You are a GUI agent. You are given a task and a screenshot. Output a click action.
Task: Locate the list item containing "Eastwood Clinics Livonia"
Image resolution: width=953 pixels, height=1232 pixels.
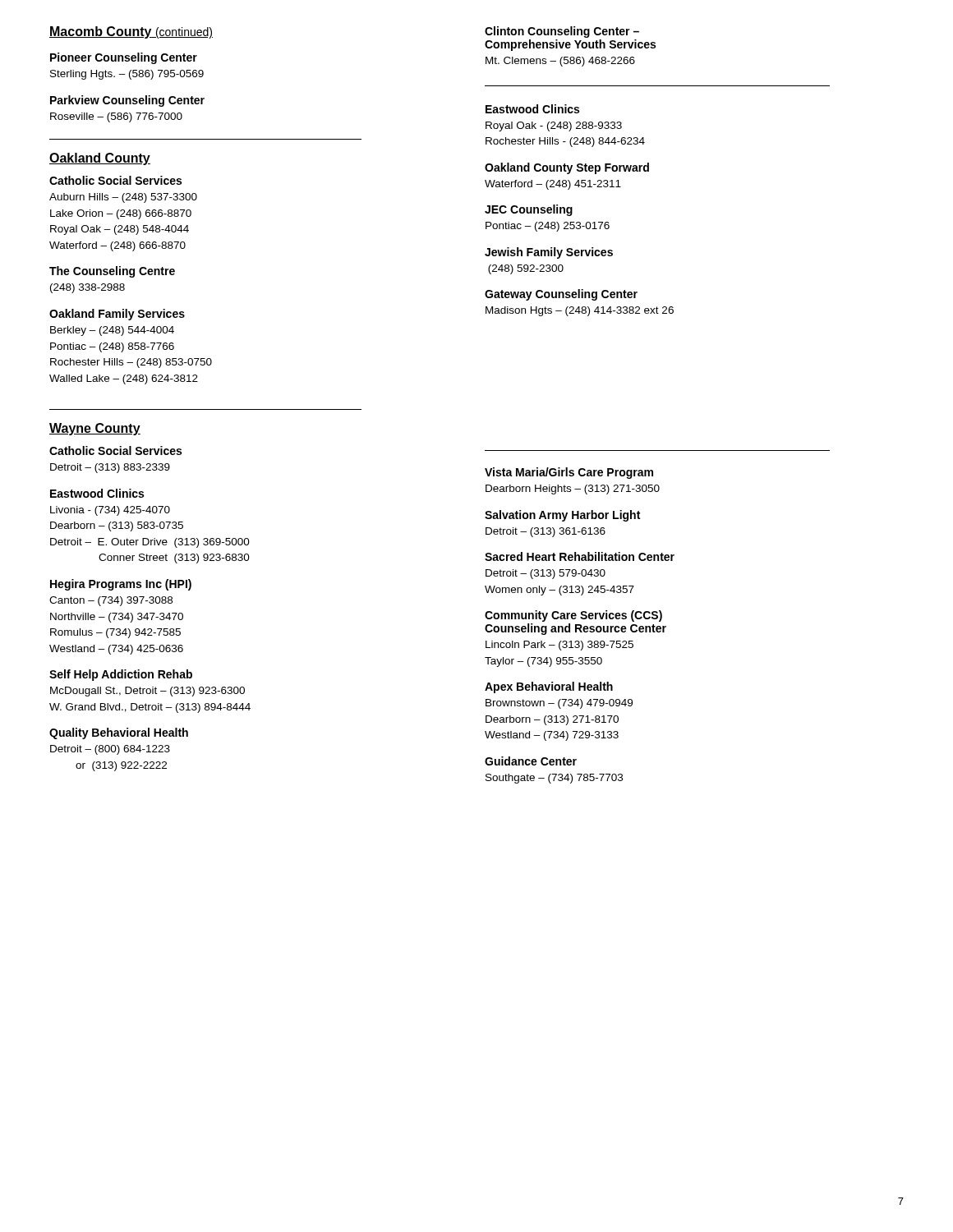pyautogui.click(x=238, y=526)
